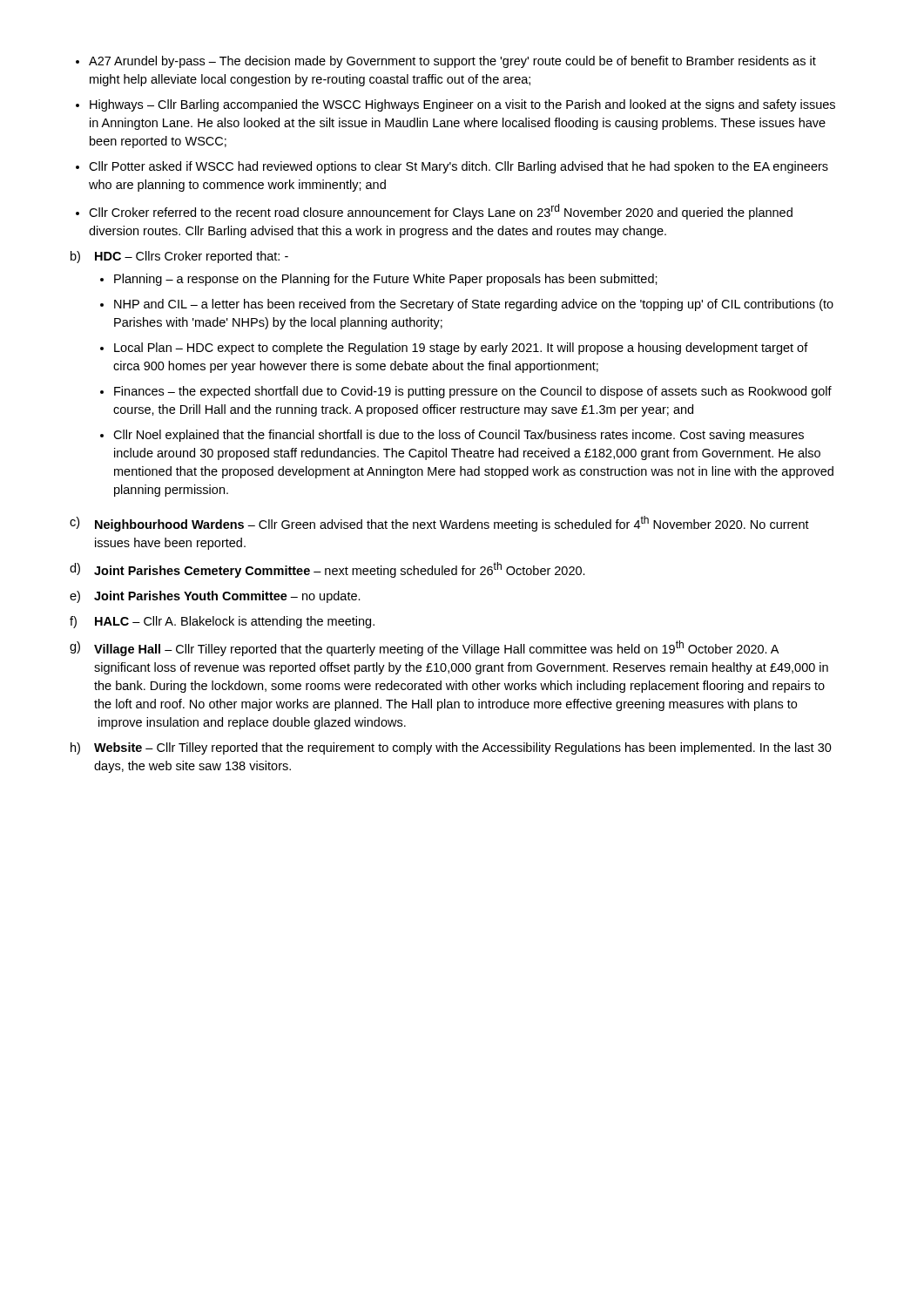Click on the text starting "Local Plan – HDC expect"
Screen dimensions: 1307x924
(x=460, y=357)
